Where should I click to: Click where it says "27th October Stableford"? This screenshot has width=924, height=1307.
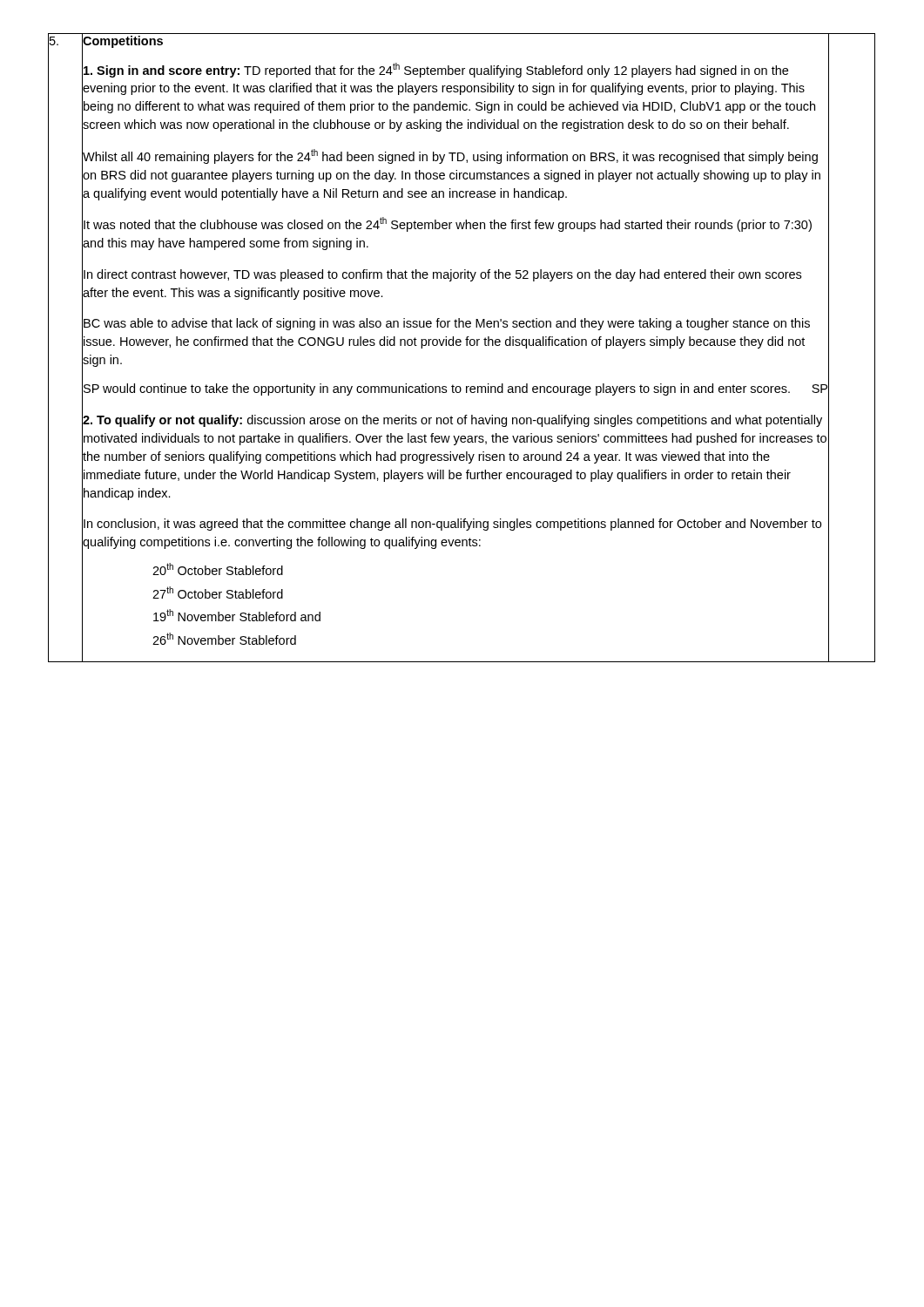(x=218, y=593)
